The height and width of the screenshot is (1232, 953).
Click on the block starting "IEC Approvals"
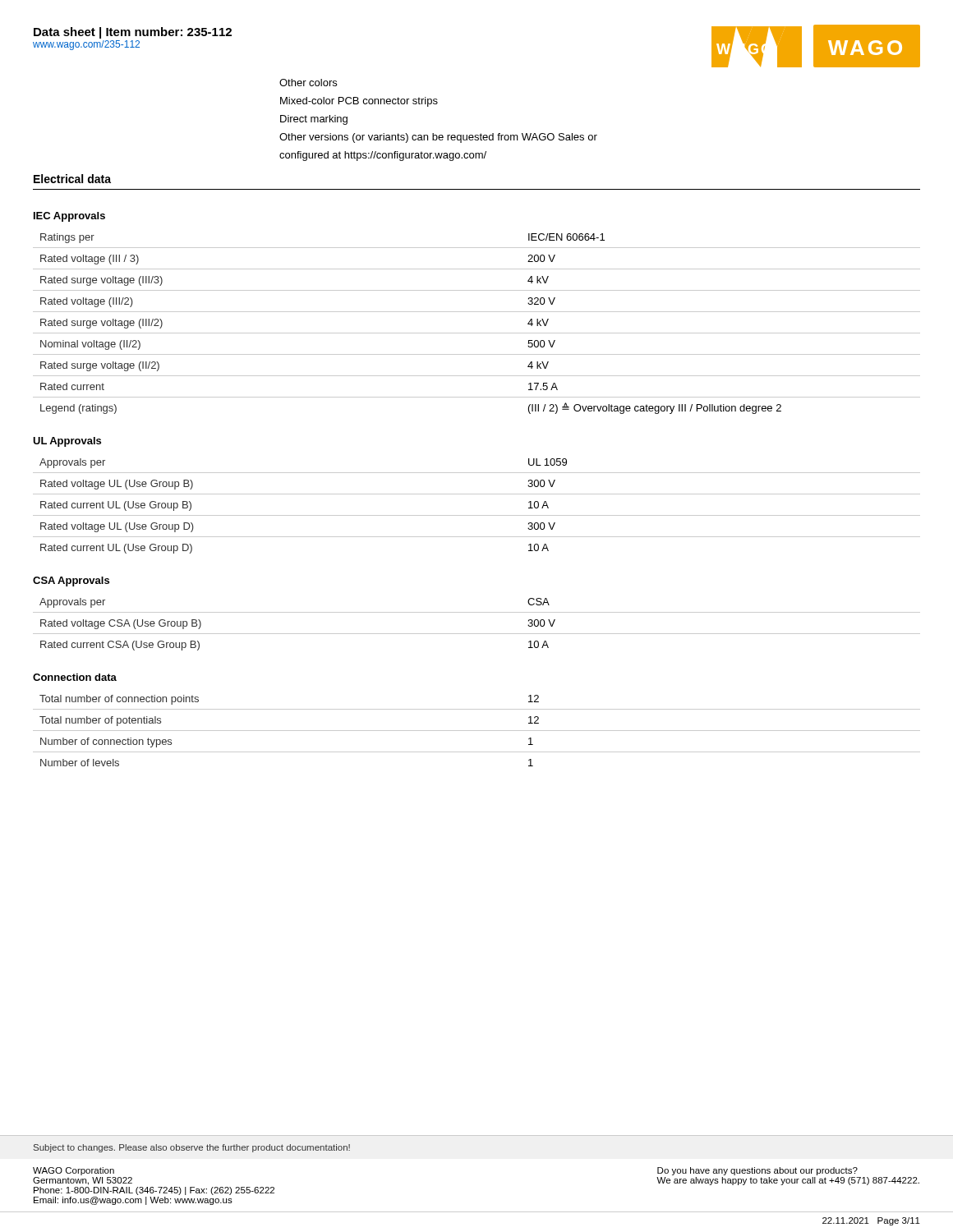coord(69,216)
